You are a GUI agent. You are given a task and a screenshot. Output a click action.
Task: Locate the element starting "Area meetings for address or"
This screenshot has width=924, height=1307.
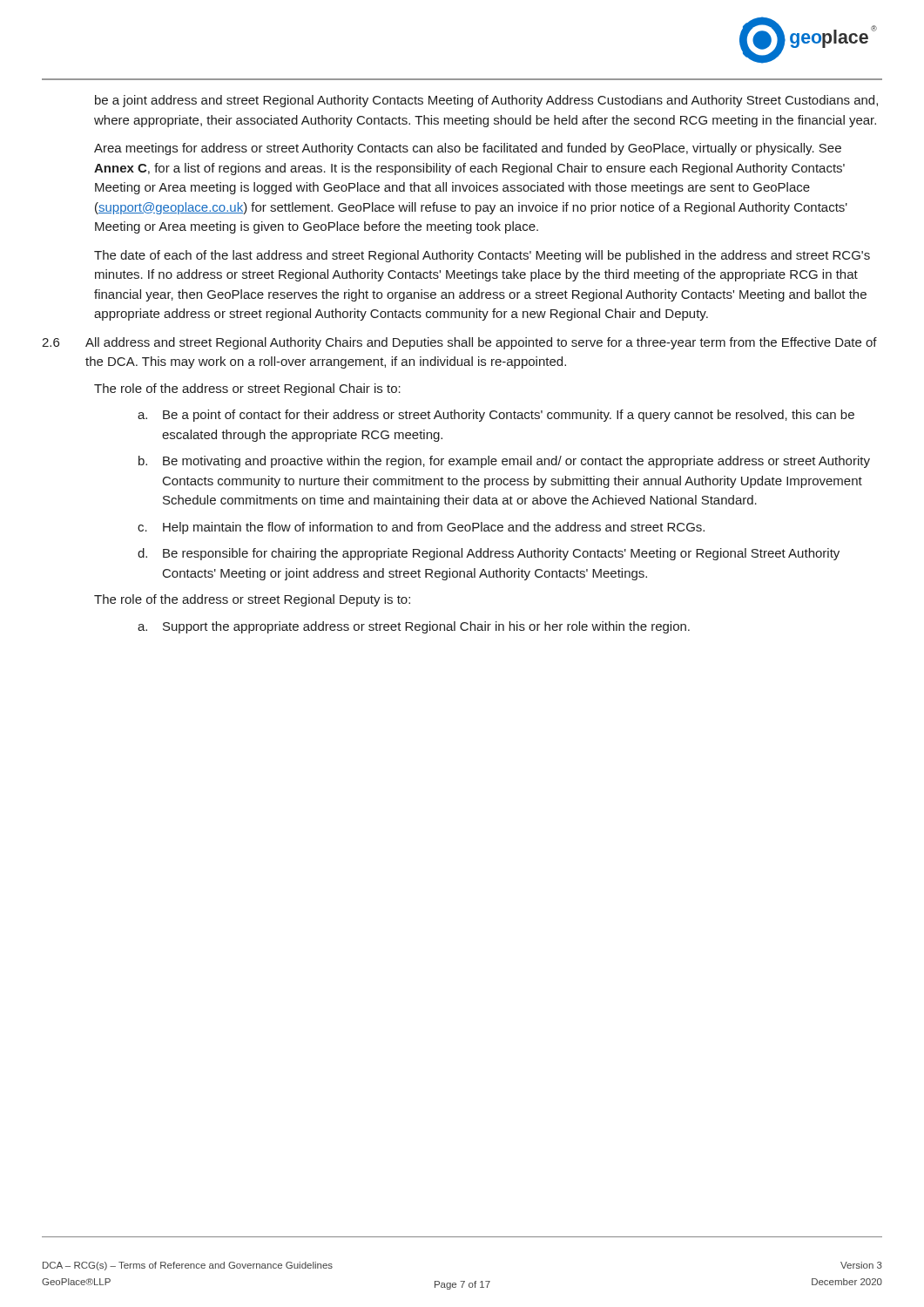(471, 187)
